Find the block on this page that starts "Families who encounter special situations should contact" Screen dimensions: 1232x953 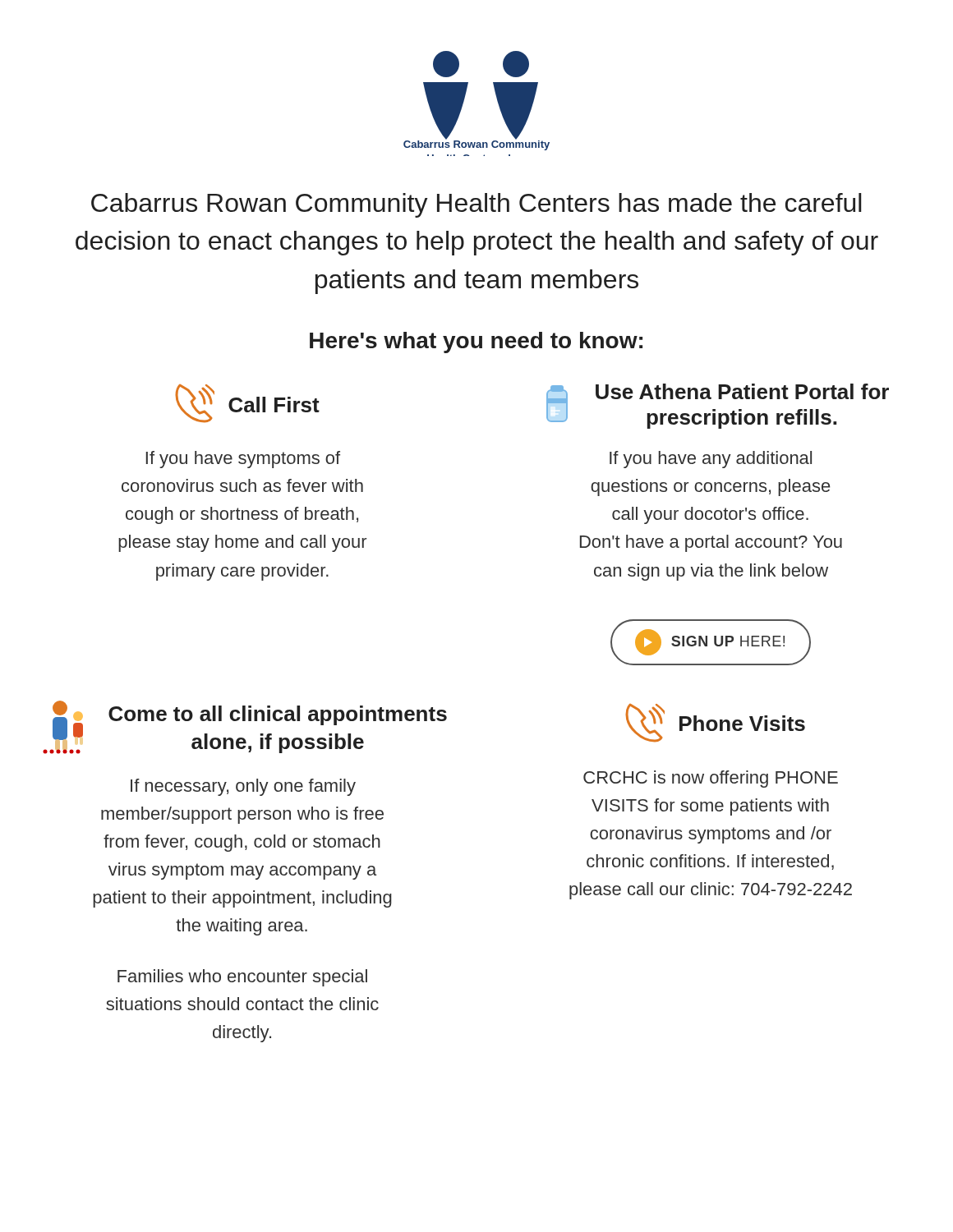point(242,1004)
